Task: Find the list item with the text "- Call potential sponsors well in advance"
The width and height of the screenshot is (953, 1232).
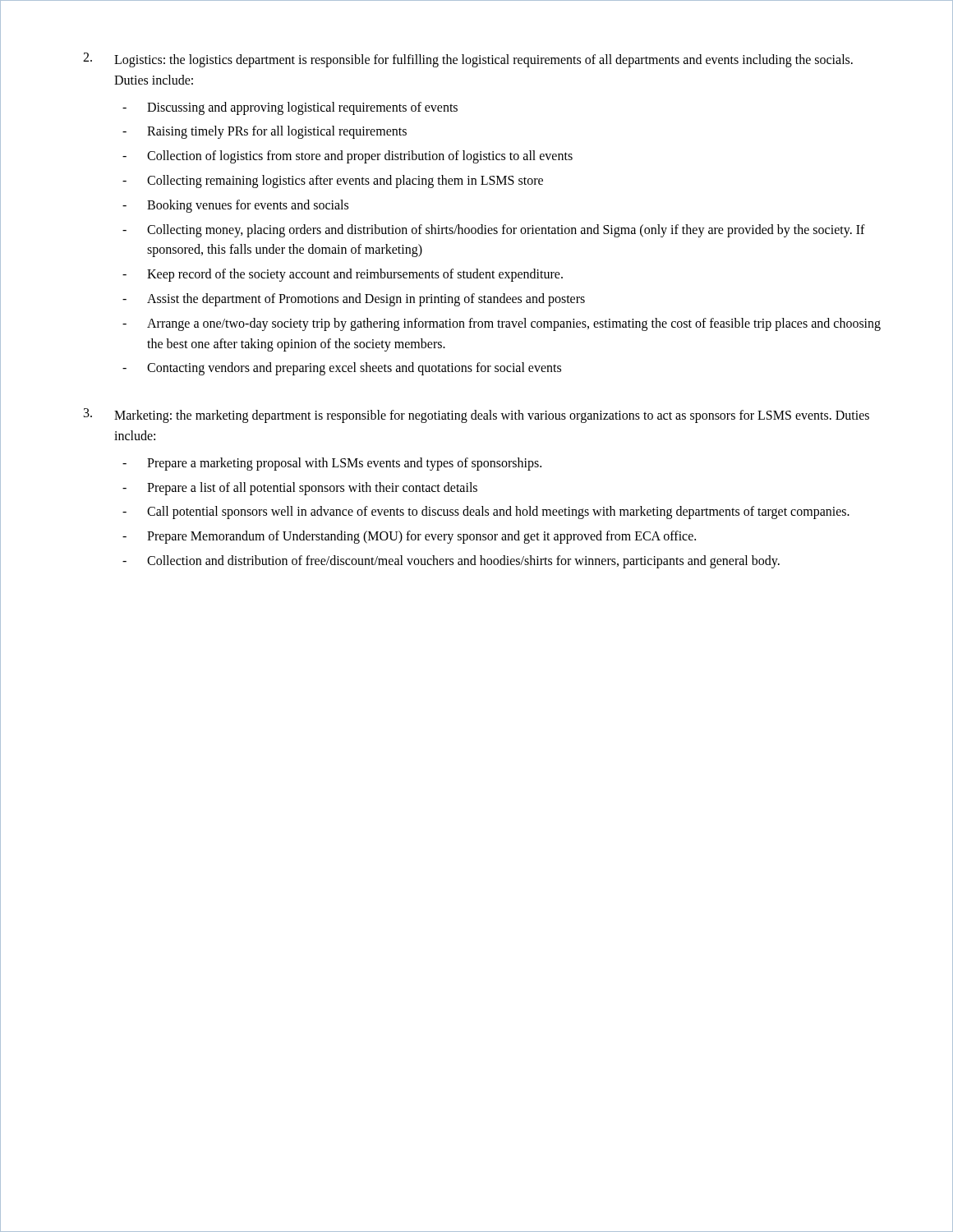Action: click(504, 512)
